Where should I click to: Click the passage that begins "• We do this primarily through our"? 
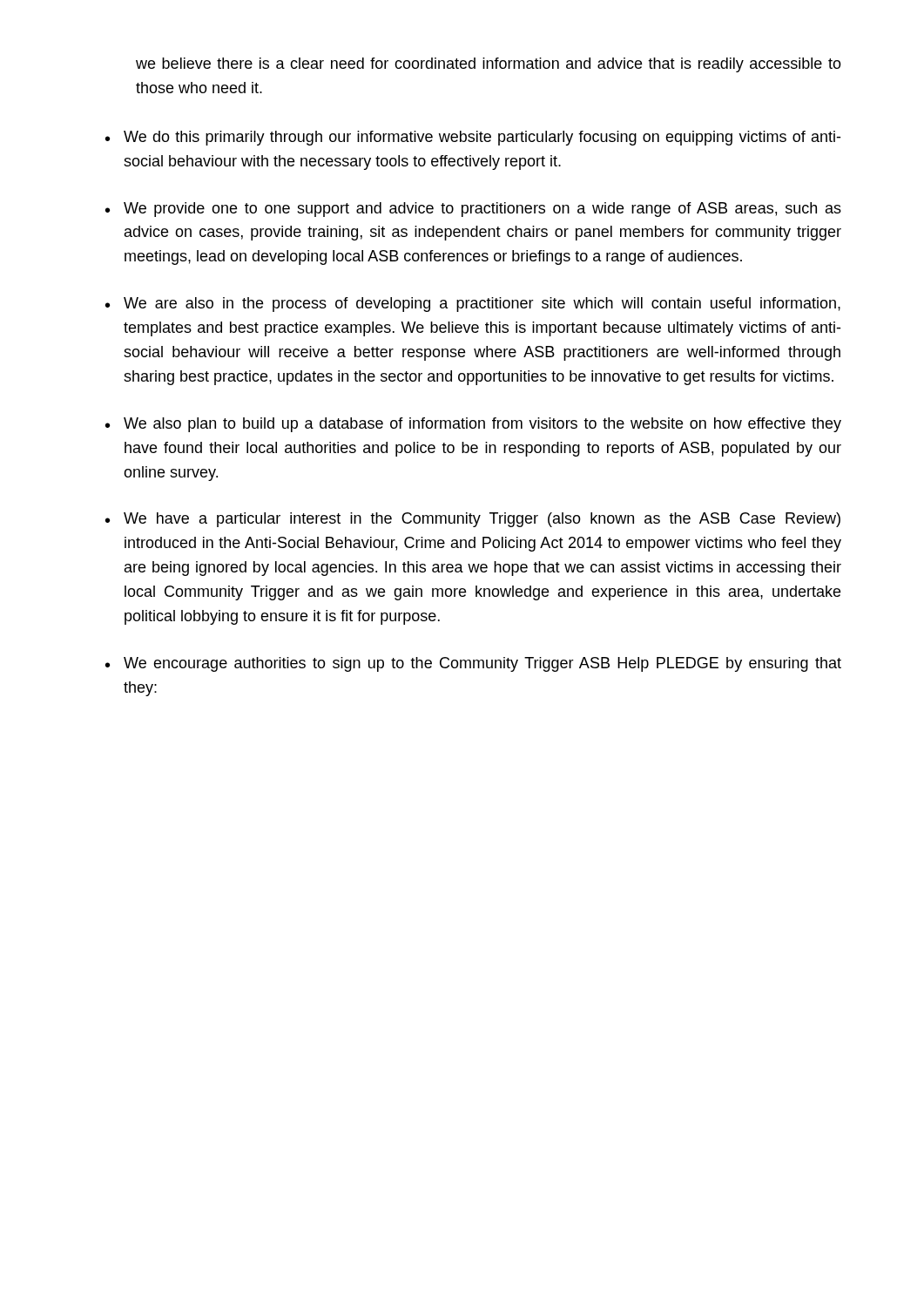pos(473,150)
